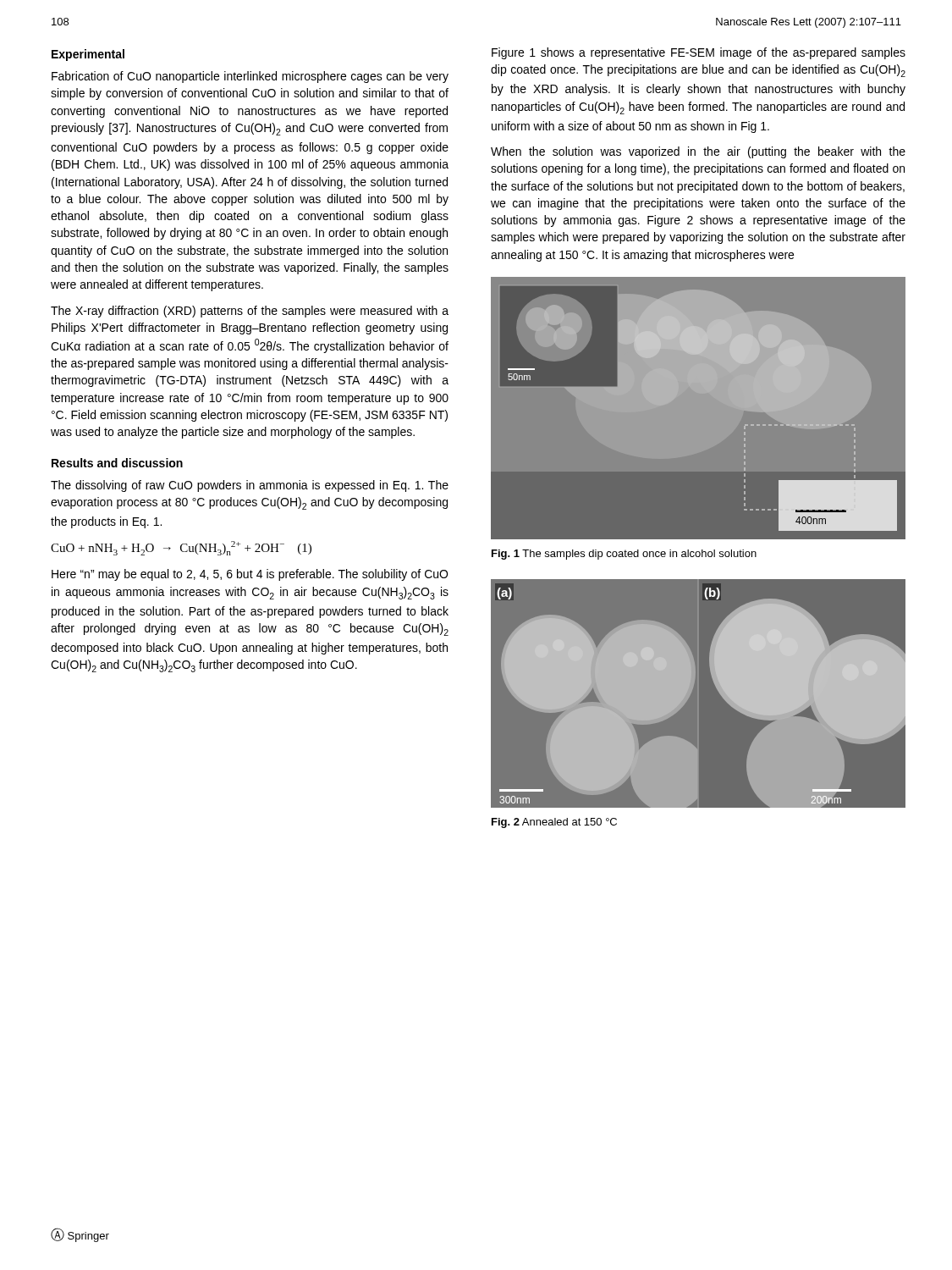952x1270 pixels.
Task: Find the text block with the text "Figure 1 shows"
Action: point(698,89)
